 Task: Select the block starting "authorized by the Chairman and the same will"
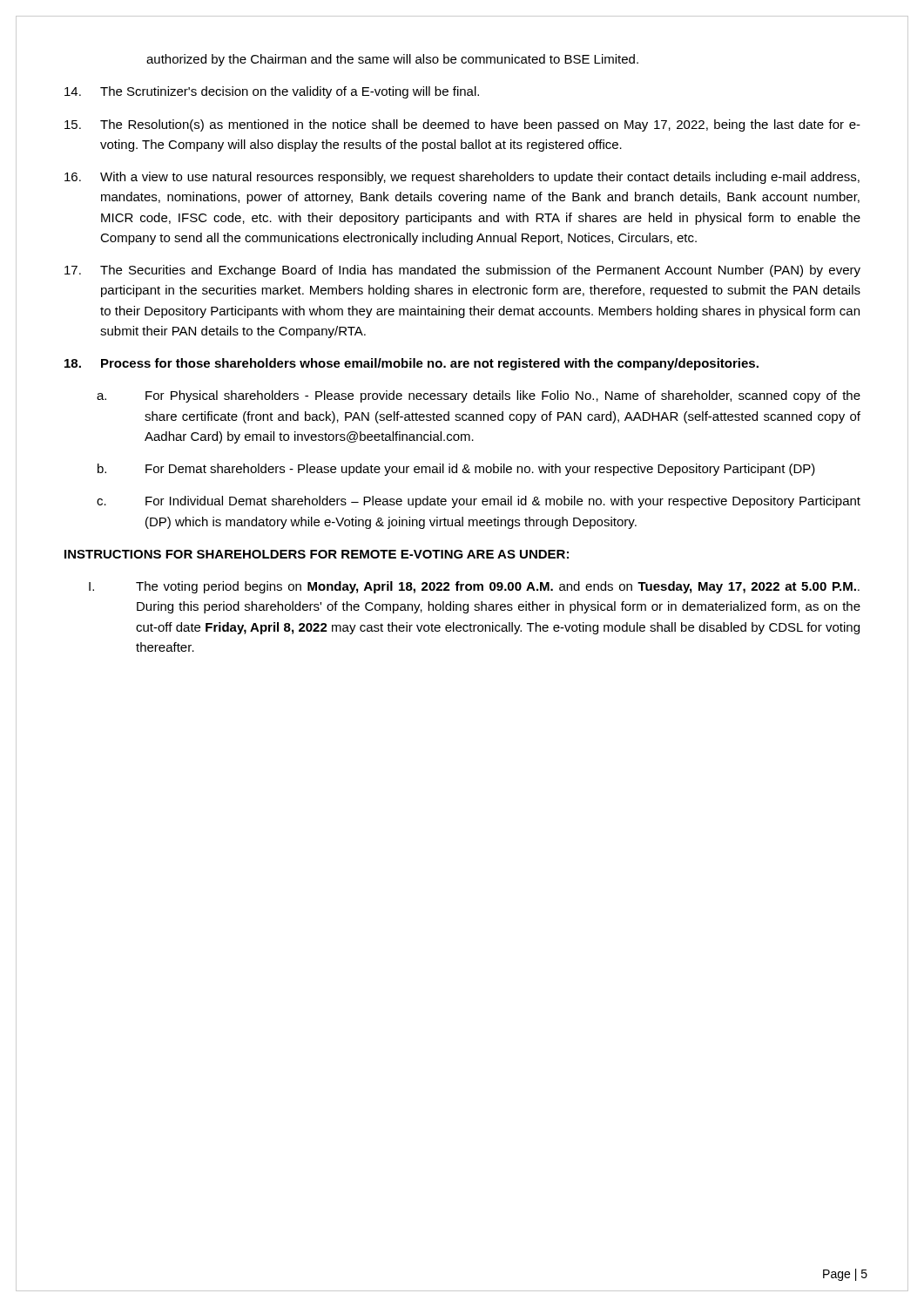(393, 59)
